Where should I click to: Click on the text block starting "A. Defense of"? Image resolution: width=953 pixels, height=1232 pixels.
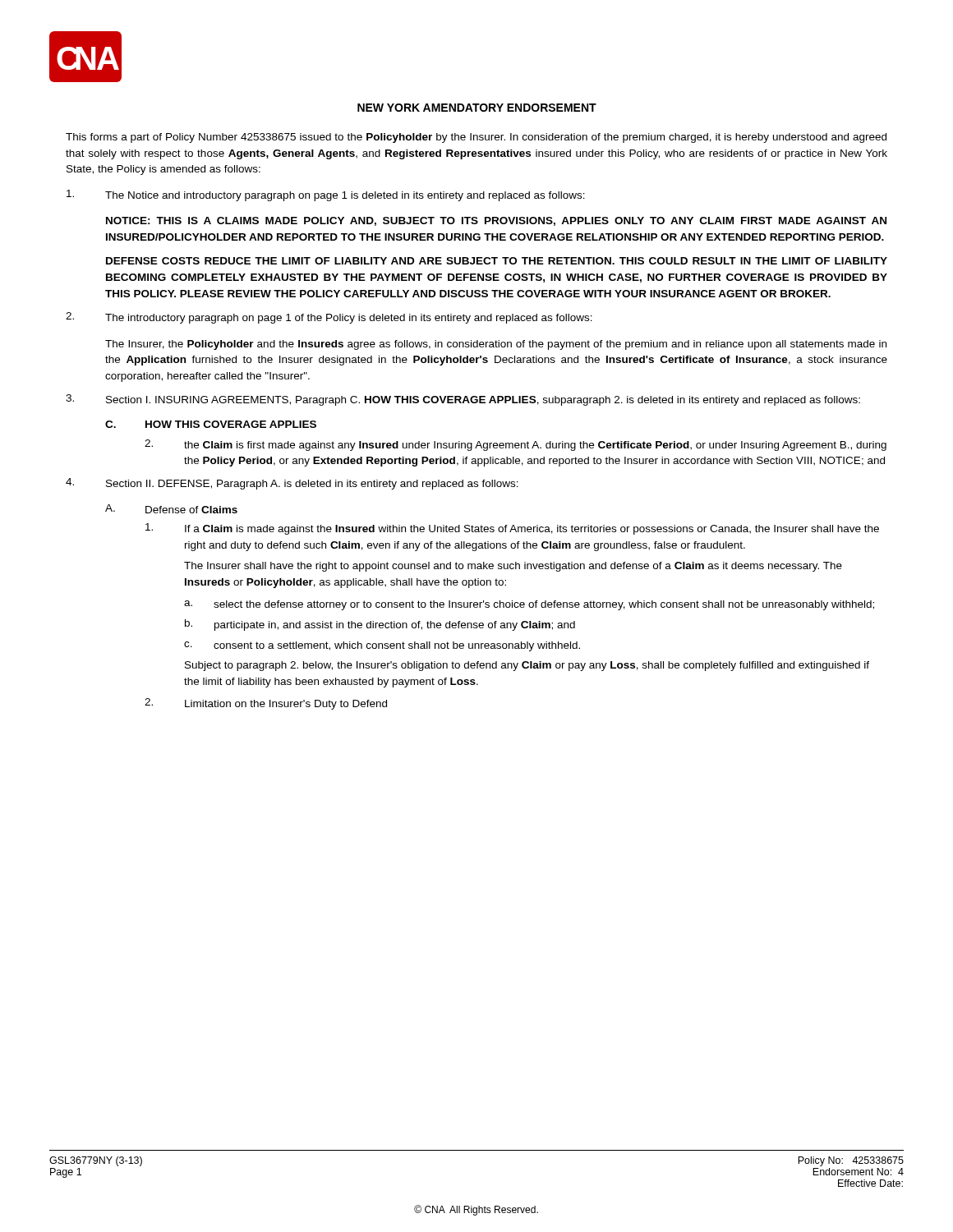pyautogui.click(x=171, y=509)
